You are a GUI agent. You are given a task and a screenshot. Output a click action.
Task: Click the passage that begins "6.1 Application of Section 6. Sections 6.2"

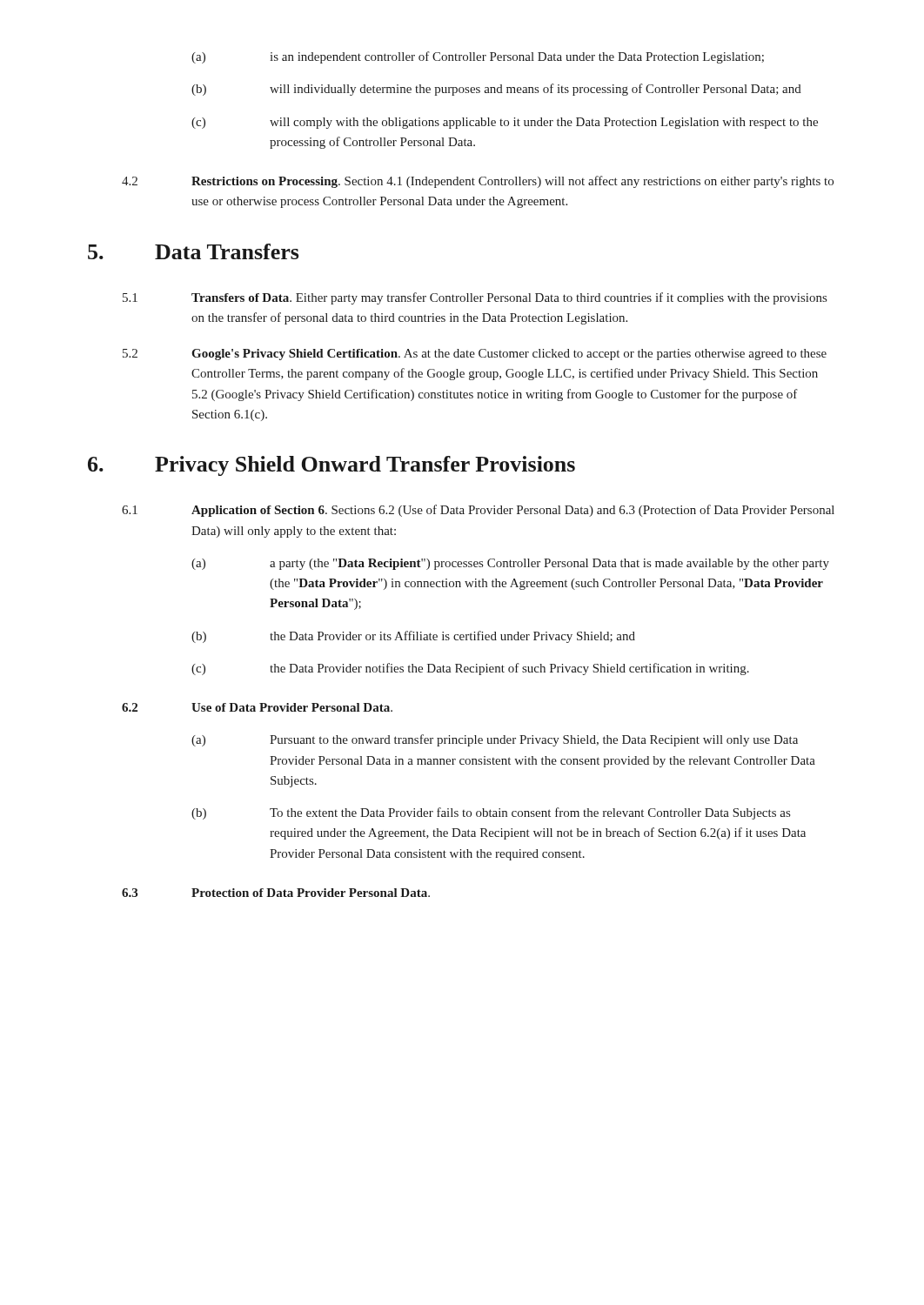click(x=462, y=521)
